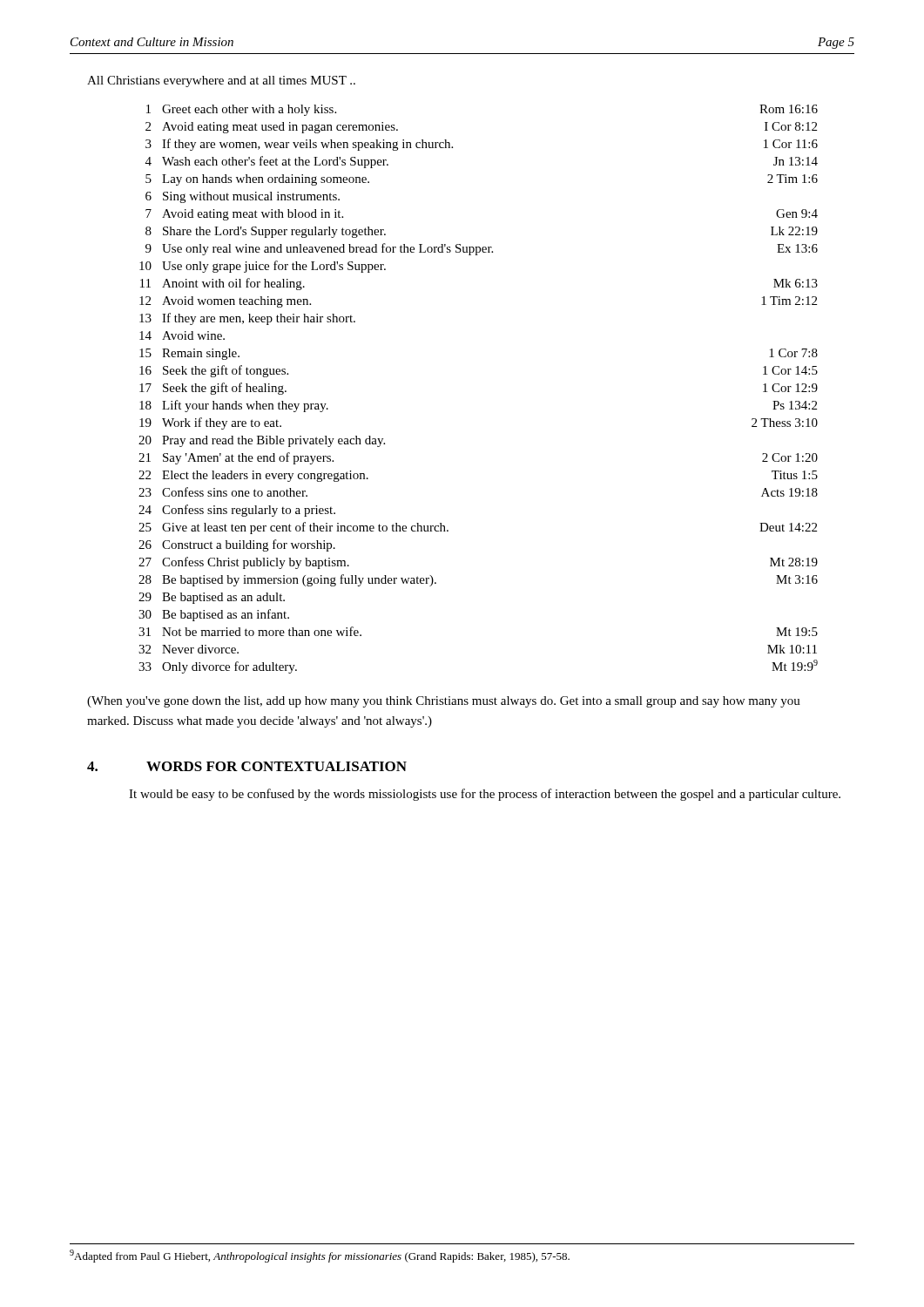Image resolution: width=924 pixels, height=1307 pixels.
Task: Navigate to the text starting "4. WORDS FOR CONTEXTUALISATION"
Action: tap(247, 766)
